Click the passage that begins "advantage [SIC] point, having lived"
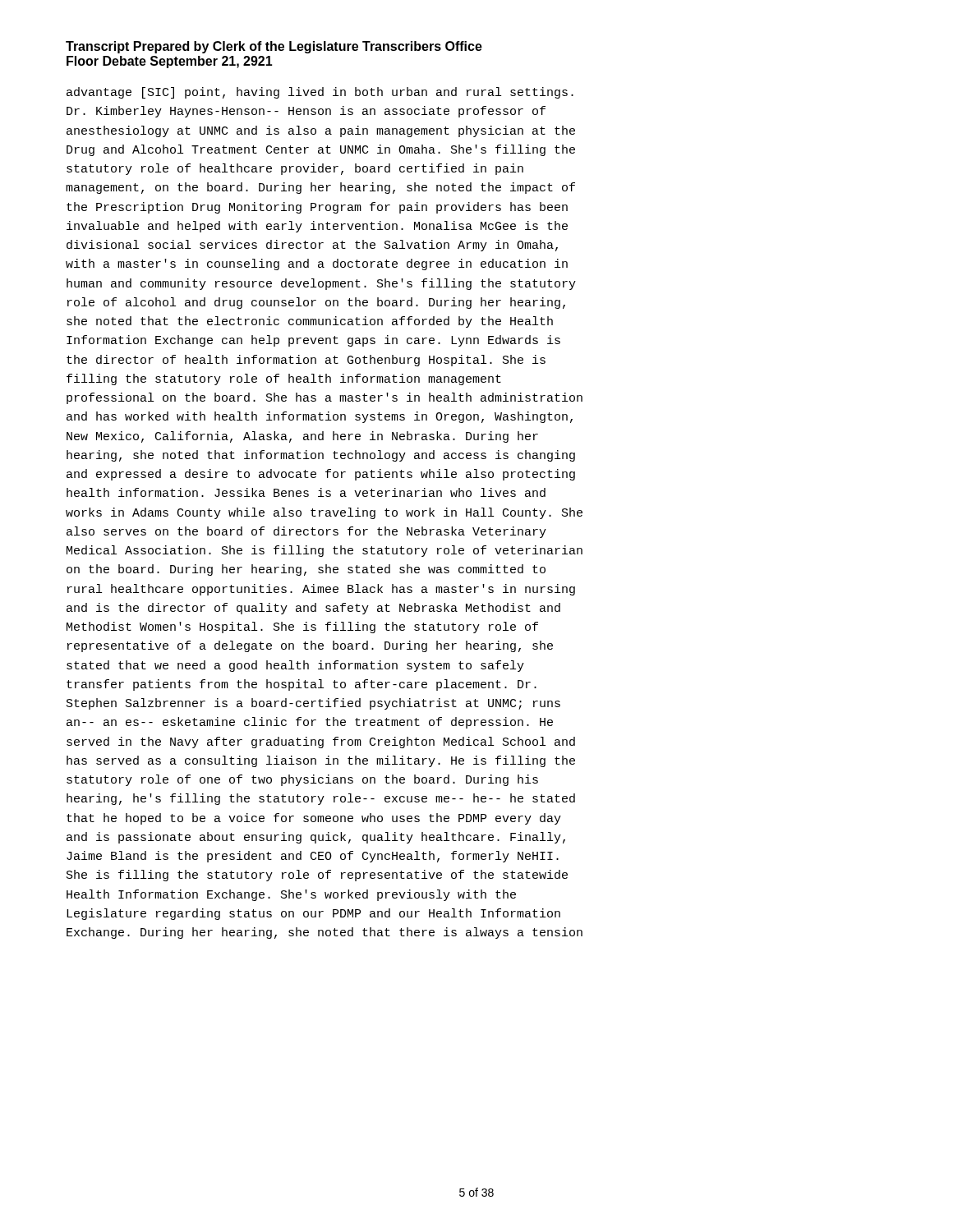The image size is (953, 1232). [325, 513]
